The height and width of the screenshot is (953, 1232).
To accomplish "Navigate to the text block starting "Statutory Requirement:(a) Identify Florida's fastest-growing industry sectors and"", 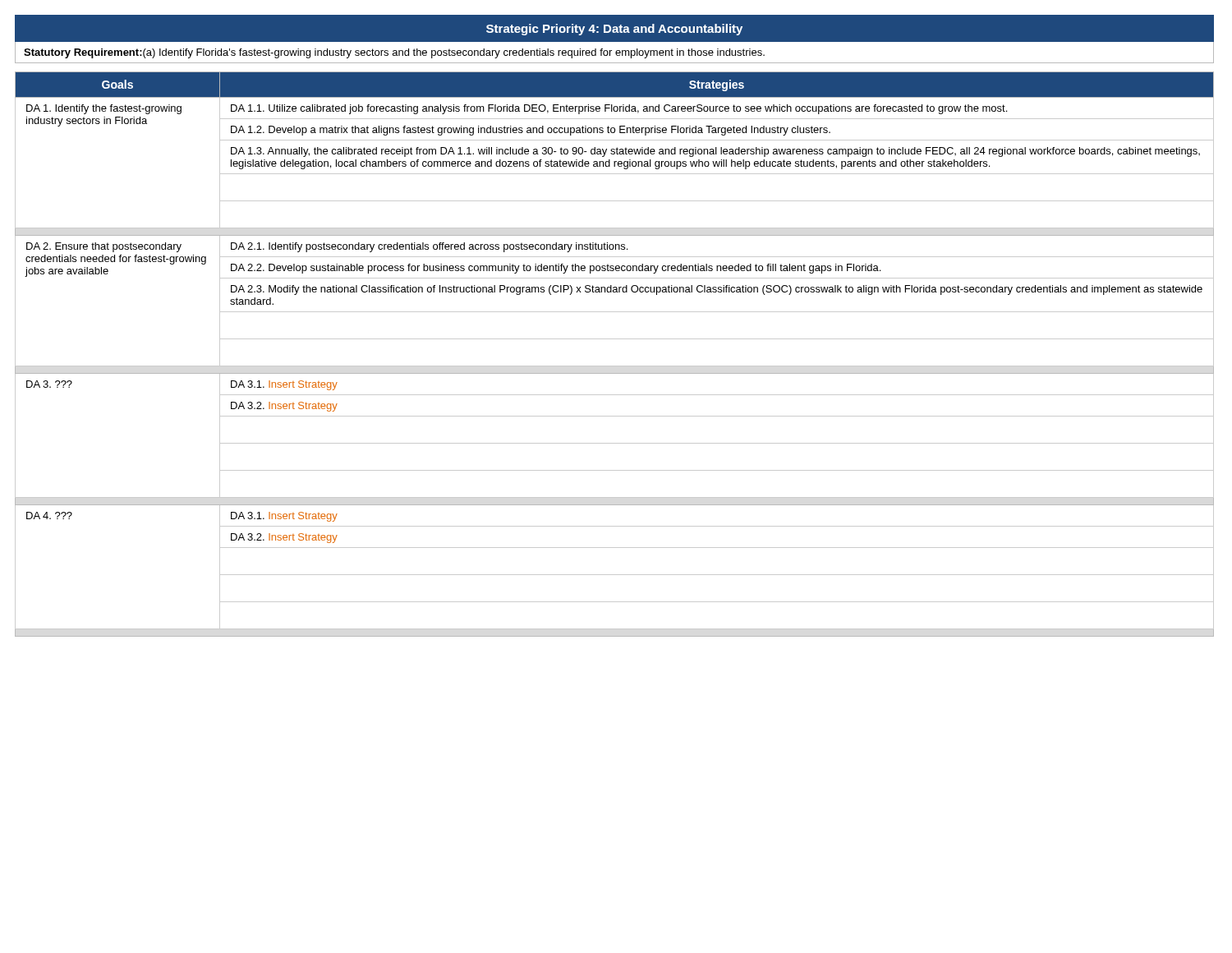I will [395, 52].
